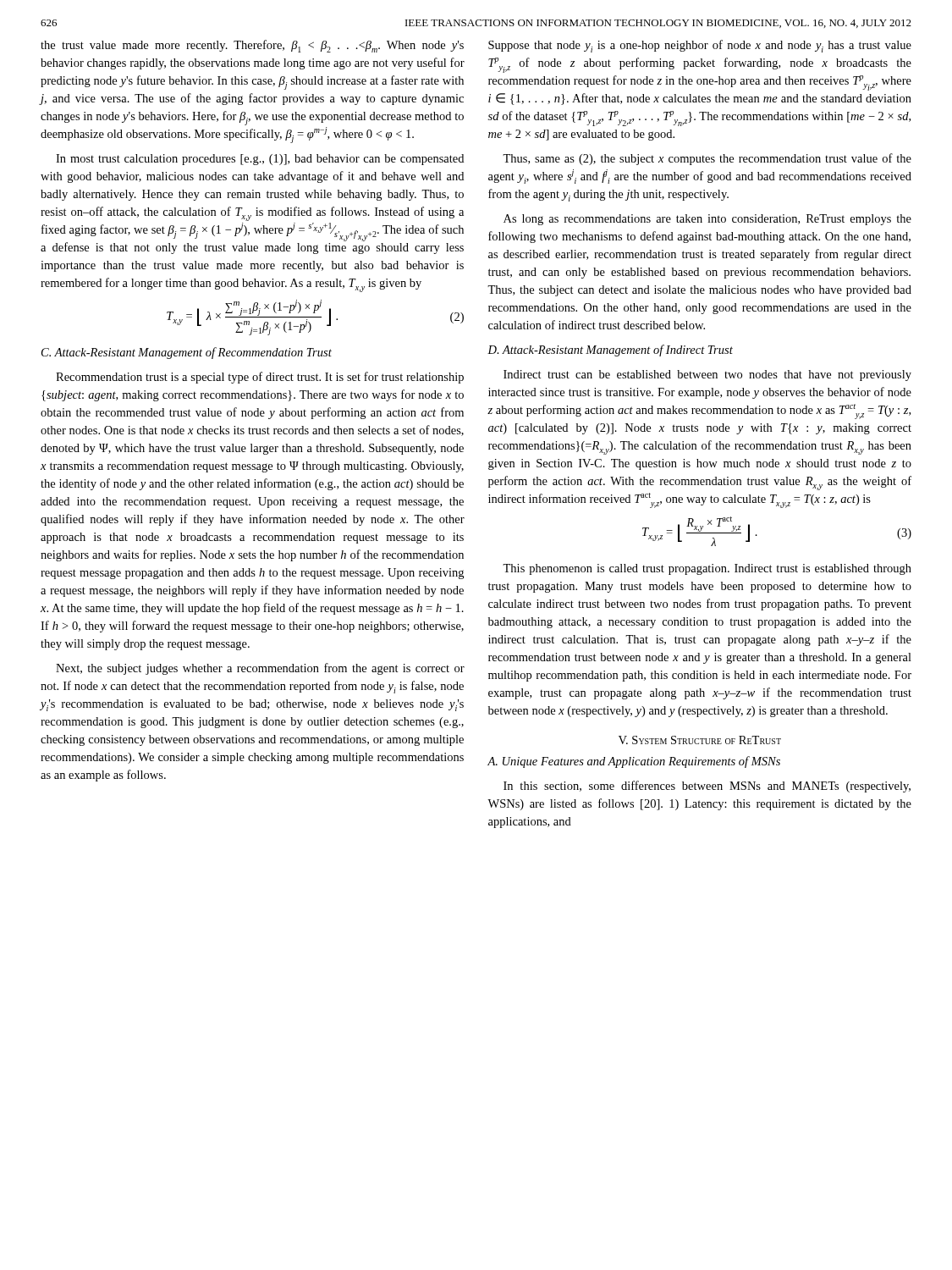Find the text block starting "Tx,y,z = ⌊ Rx,y ×"
This screenshot has height=1270, width=952.
pyautogui.click(x=714, y=533)
